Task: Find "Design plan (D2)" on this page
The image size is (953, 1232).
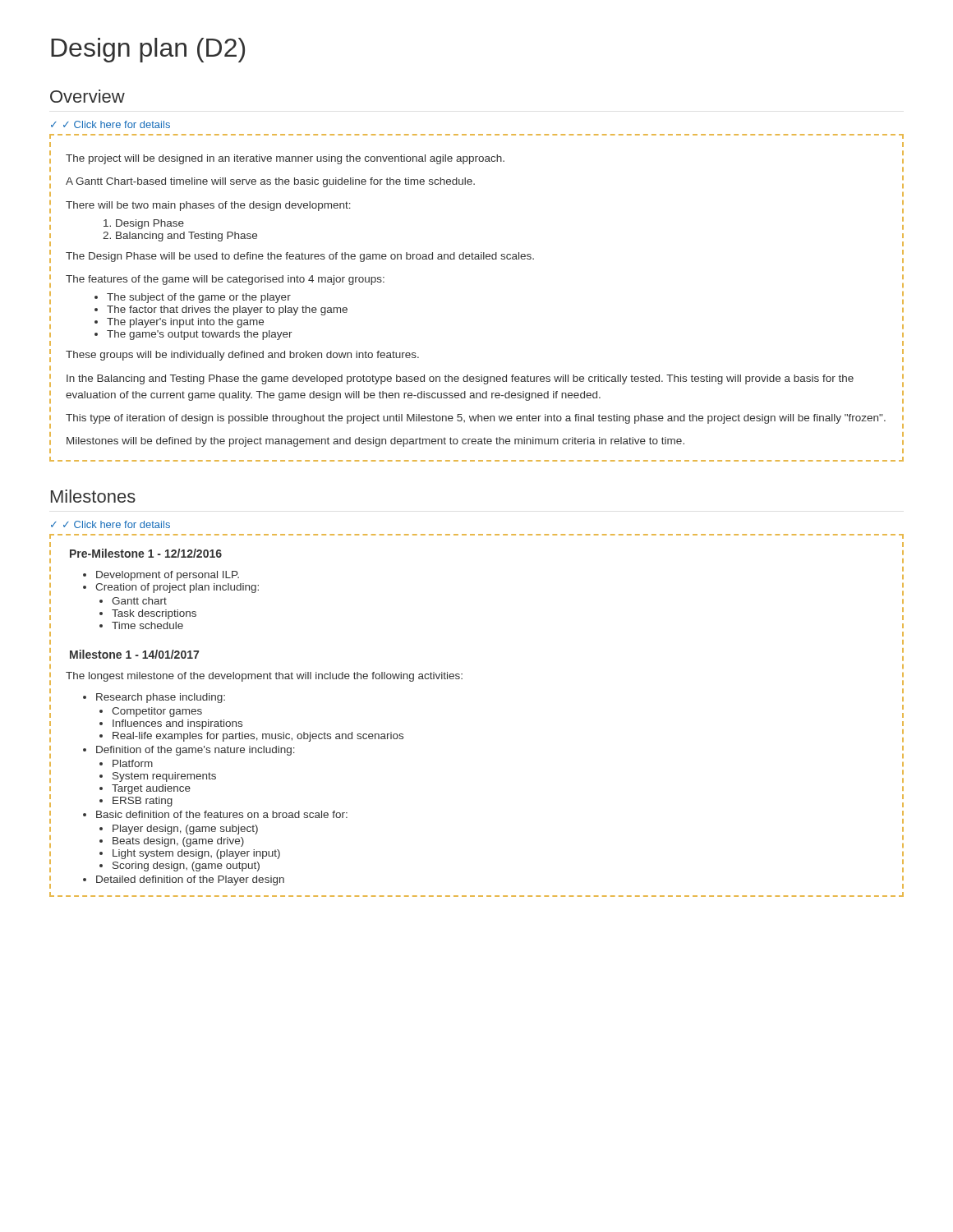Action: click(148, 50)
